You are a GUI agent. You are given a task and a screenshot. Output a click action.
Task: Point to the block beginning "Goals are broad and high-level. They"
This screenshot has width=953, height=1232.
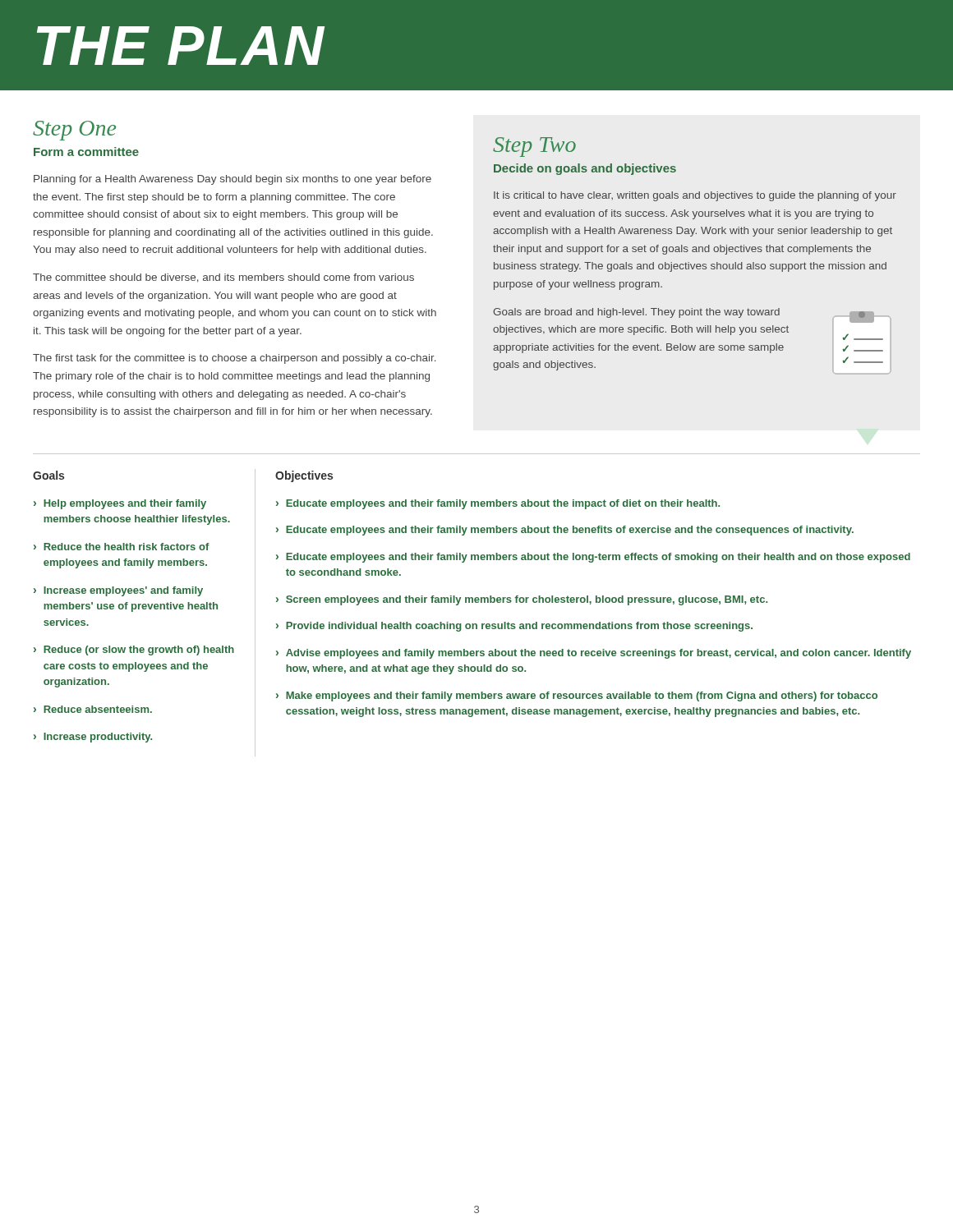641,338
